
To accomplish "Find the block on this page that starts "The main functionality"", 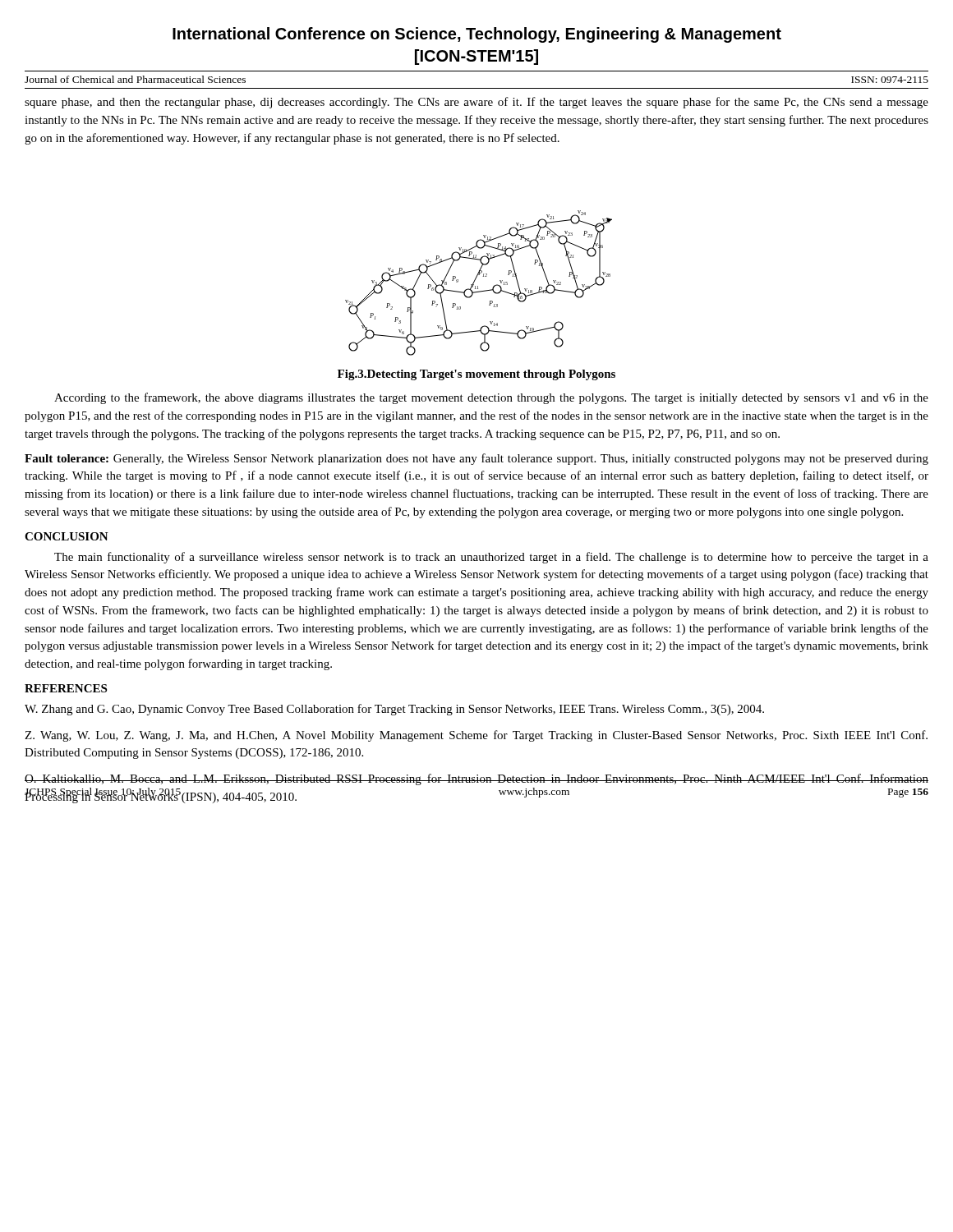I will point(476,610).
